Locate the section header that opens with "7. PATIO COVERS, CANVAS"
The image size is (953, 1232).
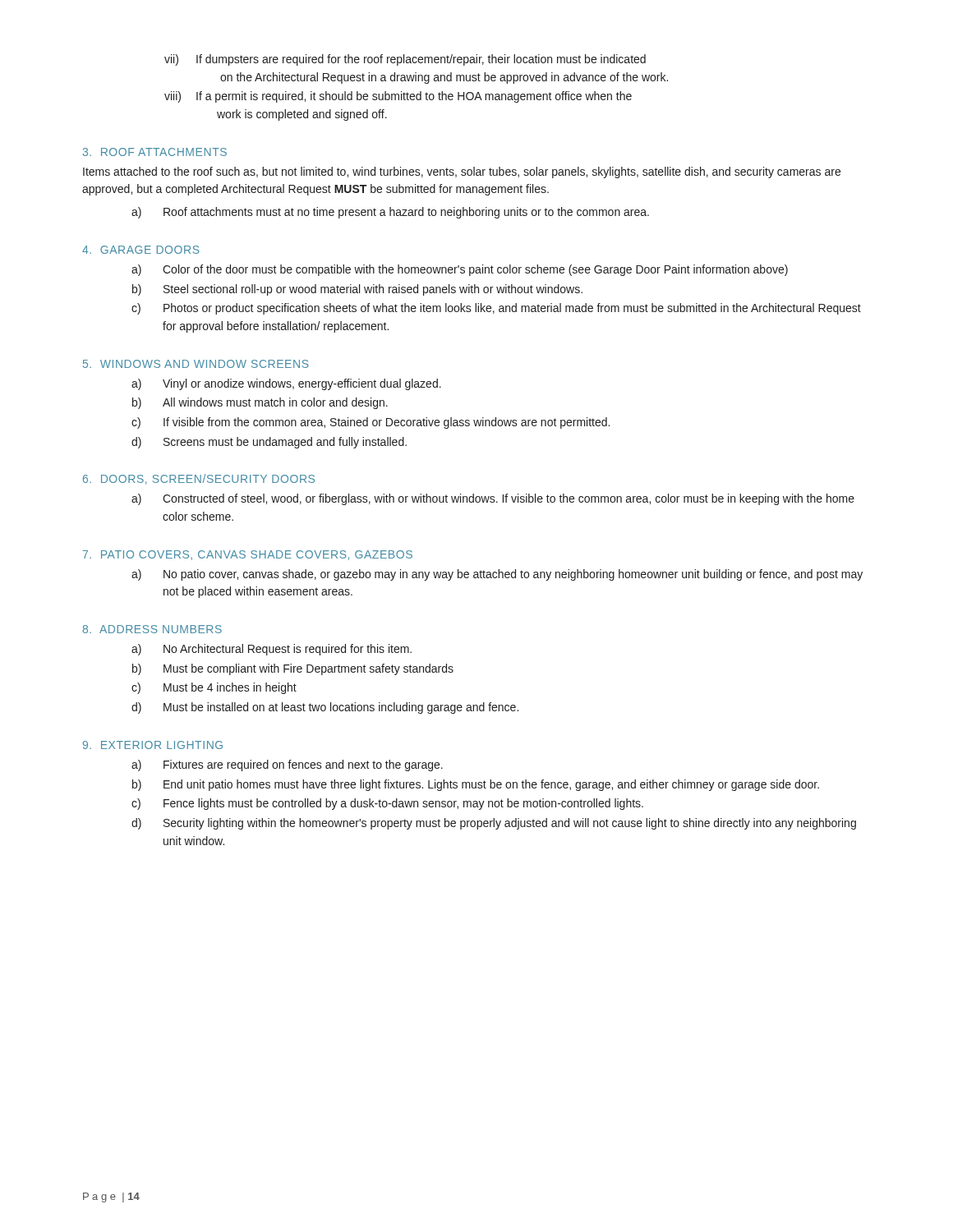[248, 554]
